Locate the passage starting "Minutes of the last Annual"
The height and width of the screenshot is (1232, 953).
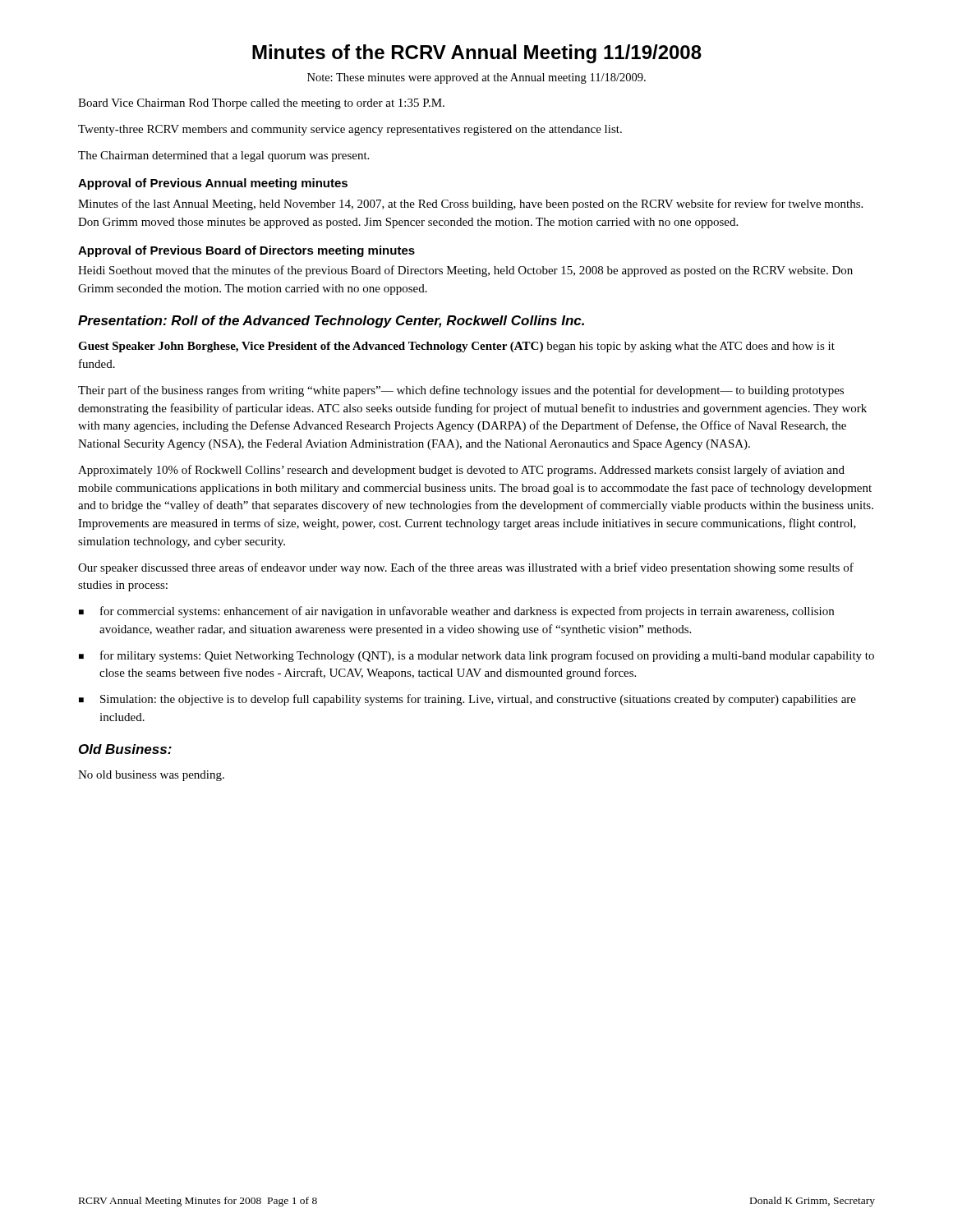coord(476,213)
